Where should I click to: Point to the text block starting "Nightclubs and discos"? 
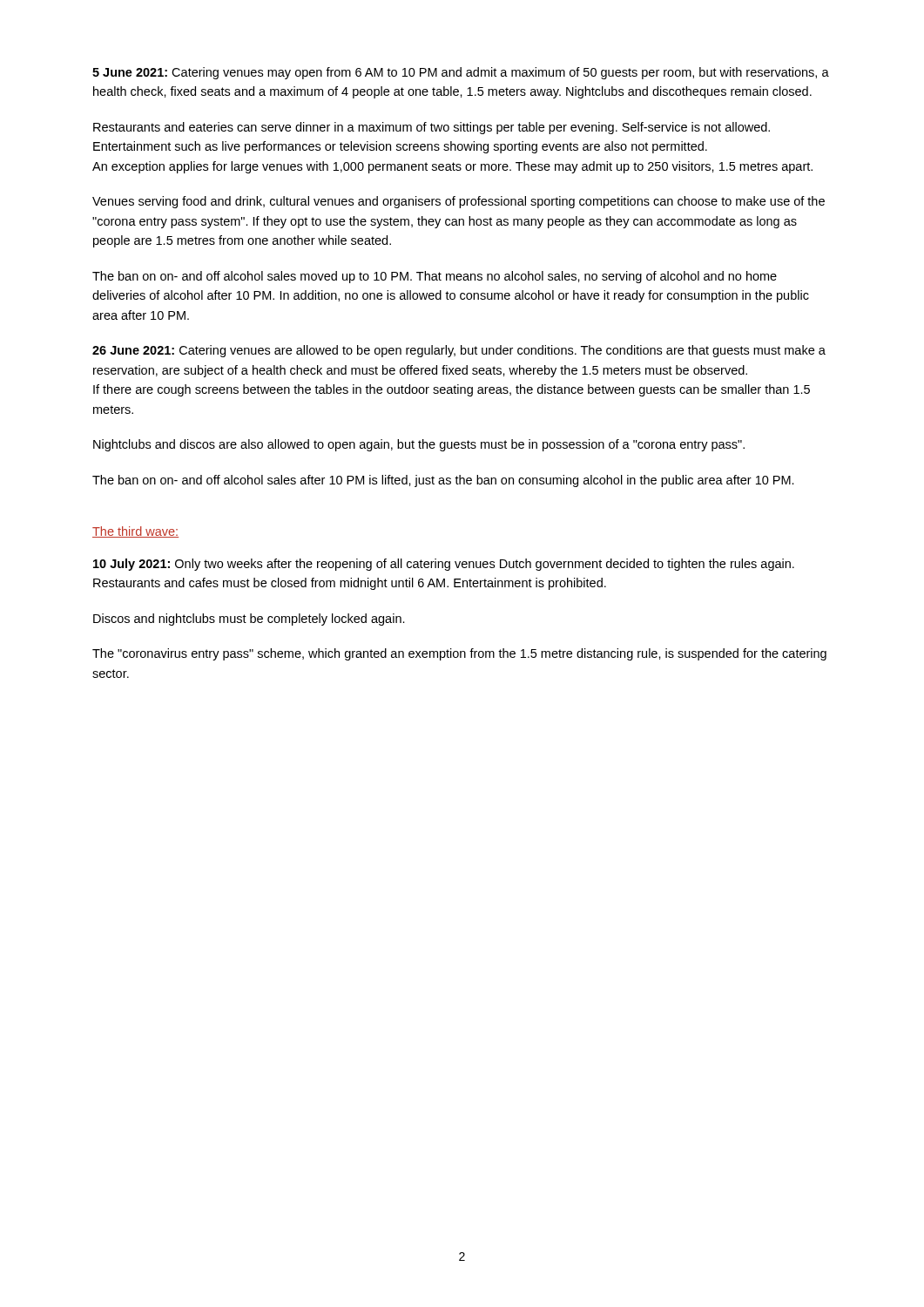coord(419,444)
